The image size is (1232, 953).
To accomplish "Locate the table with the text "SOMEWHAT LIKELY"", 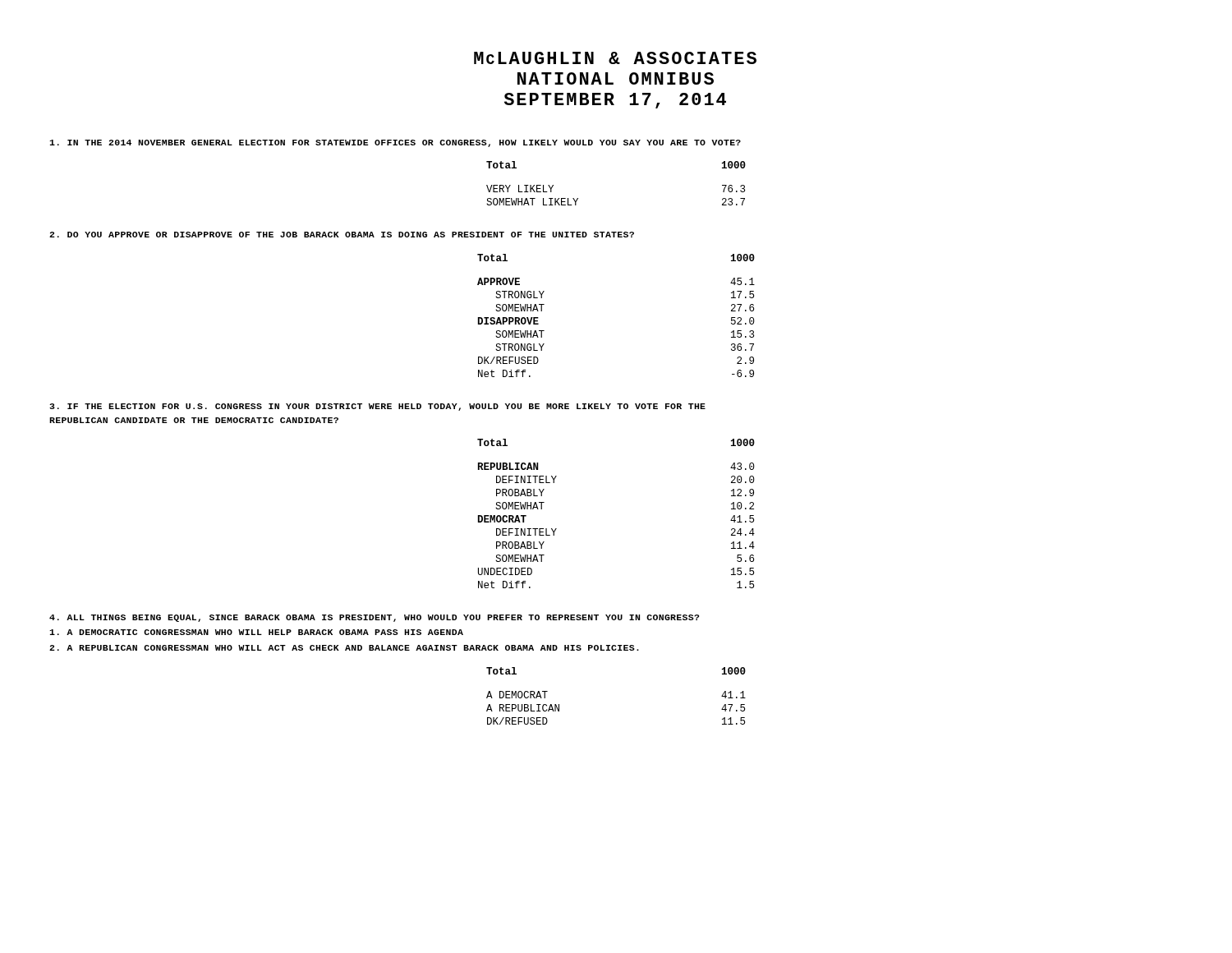I will (x=616, y=185).
